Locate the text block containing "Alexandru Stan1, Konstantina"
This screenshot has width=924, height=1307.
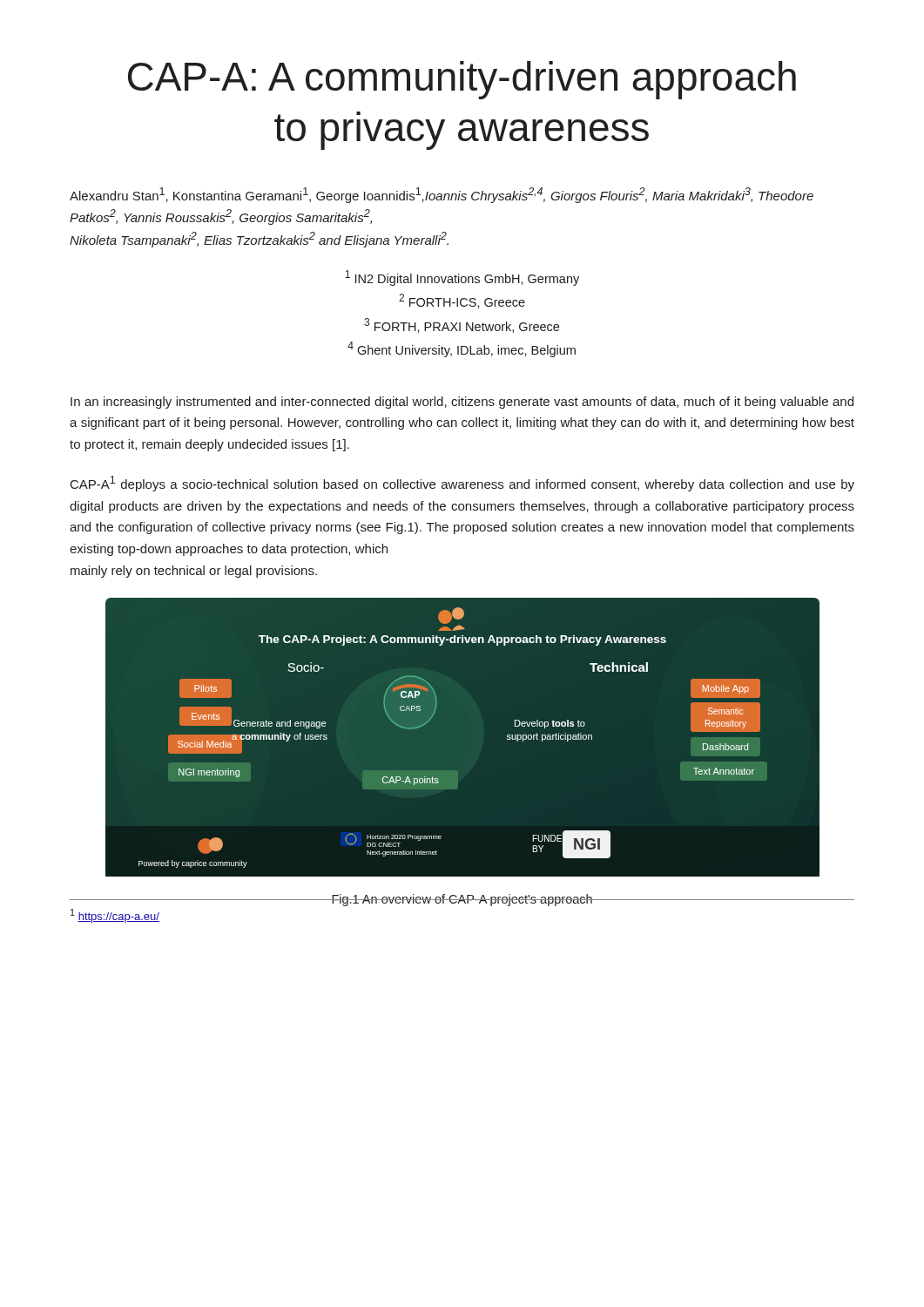(442, 195)
